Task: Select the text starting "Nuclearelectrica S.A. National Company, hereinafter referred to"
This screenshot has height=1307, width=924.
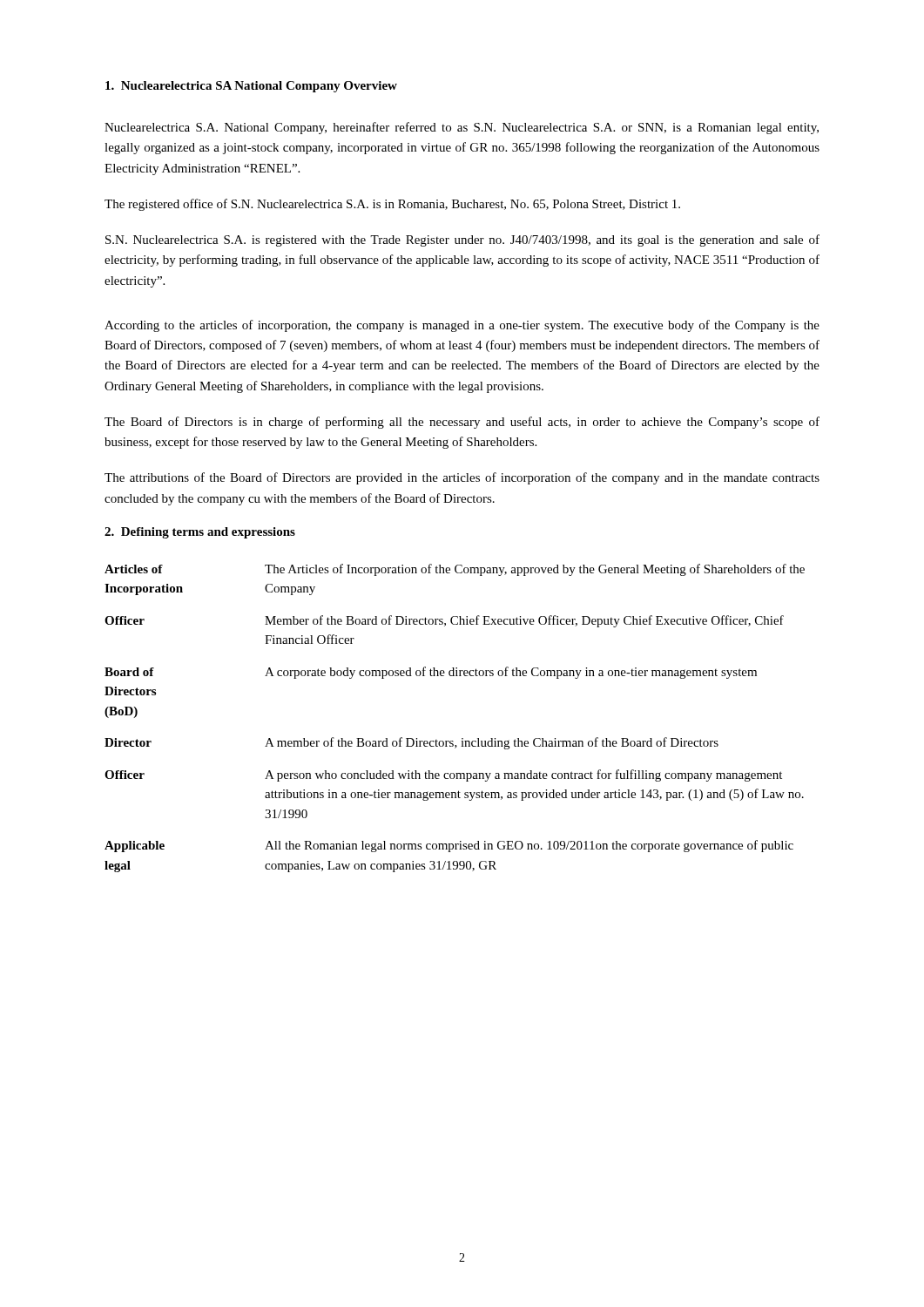Action: click(462, 147)
